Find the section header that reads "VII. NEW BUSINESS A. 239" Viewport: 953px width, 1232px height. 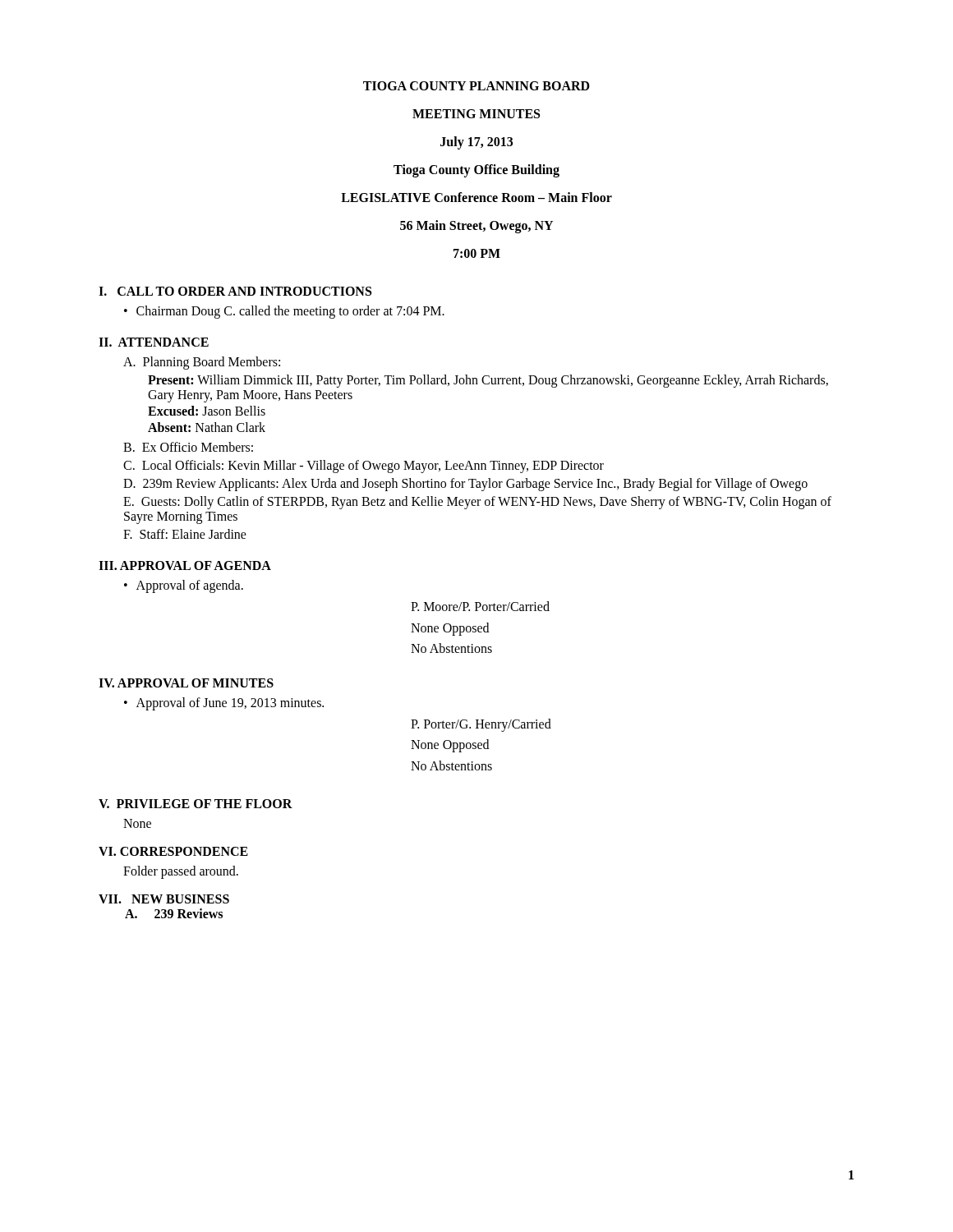click(x=164, y=906)
